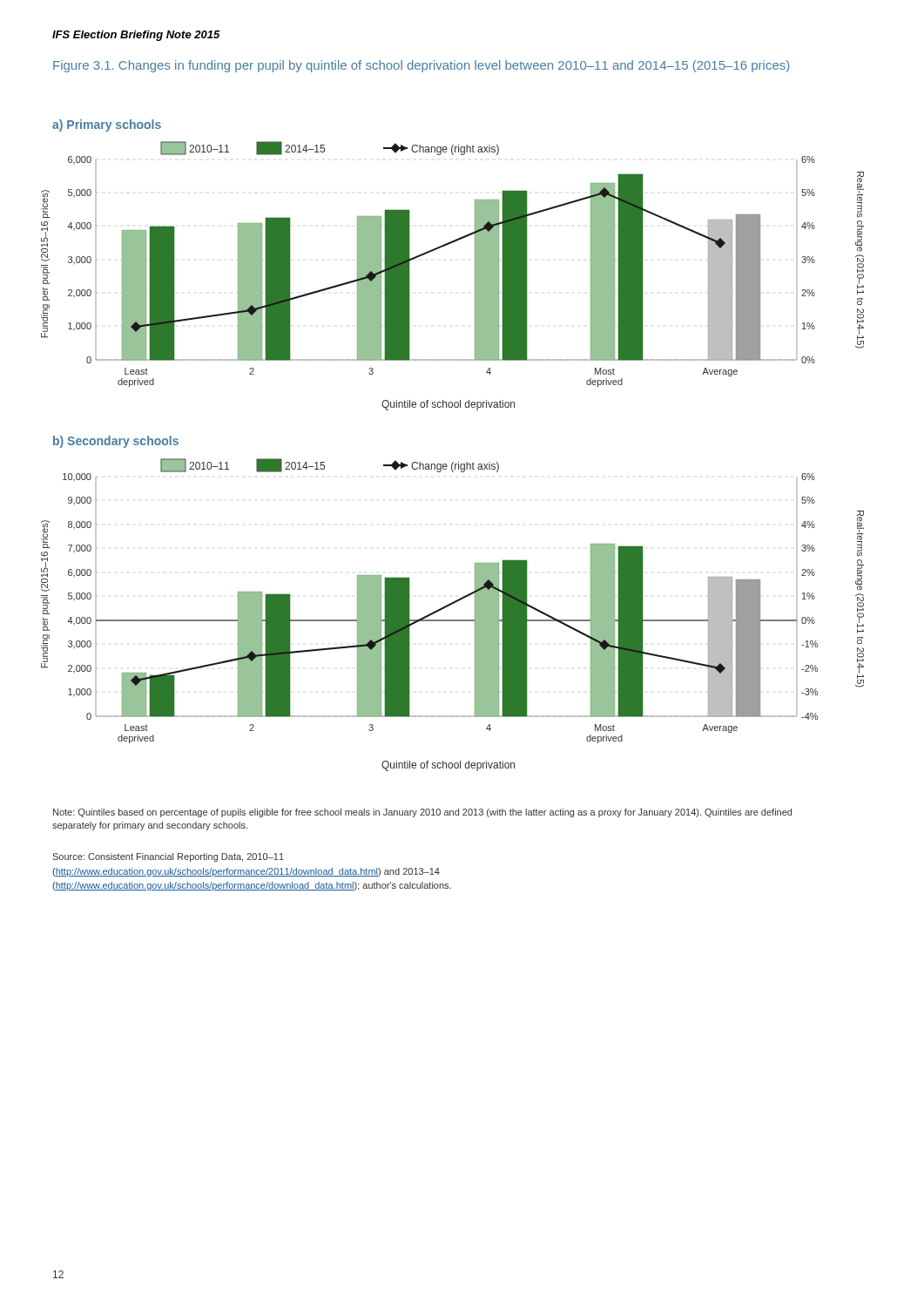The image size is (924, 1307).
Task: Point to the text starting "a) Primary schools"
Action: 107,125
